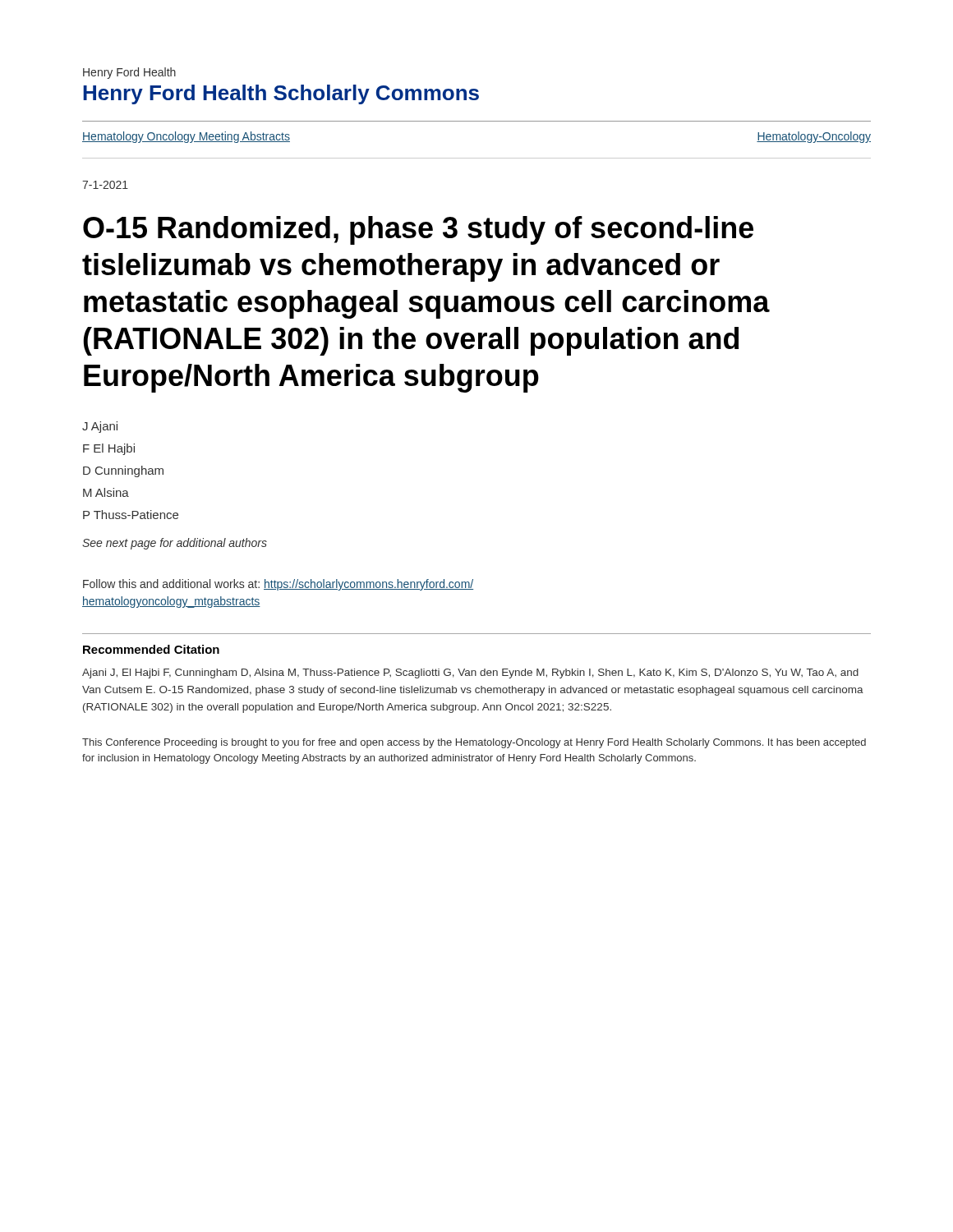This screenshot has height=1232, width=953.
Task: Select the list item containing "D Cunningham"
Action: coord(123,470)
